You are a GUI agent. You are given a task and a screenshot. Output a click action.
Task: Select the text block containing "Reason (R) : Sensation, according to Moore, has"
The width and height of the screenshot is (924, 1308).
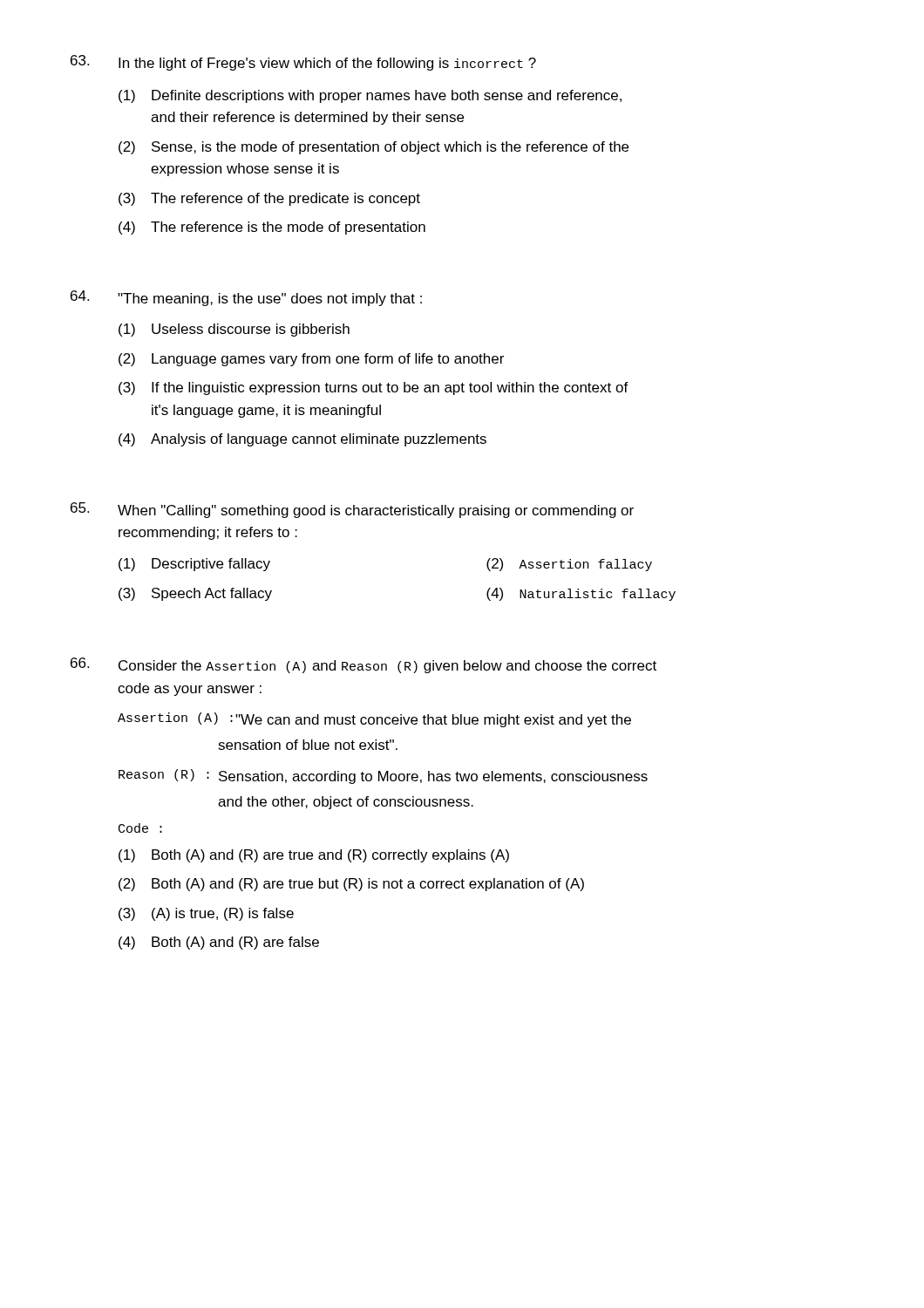[486, 789]
